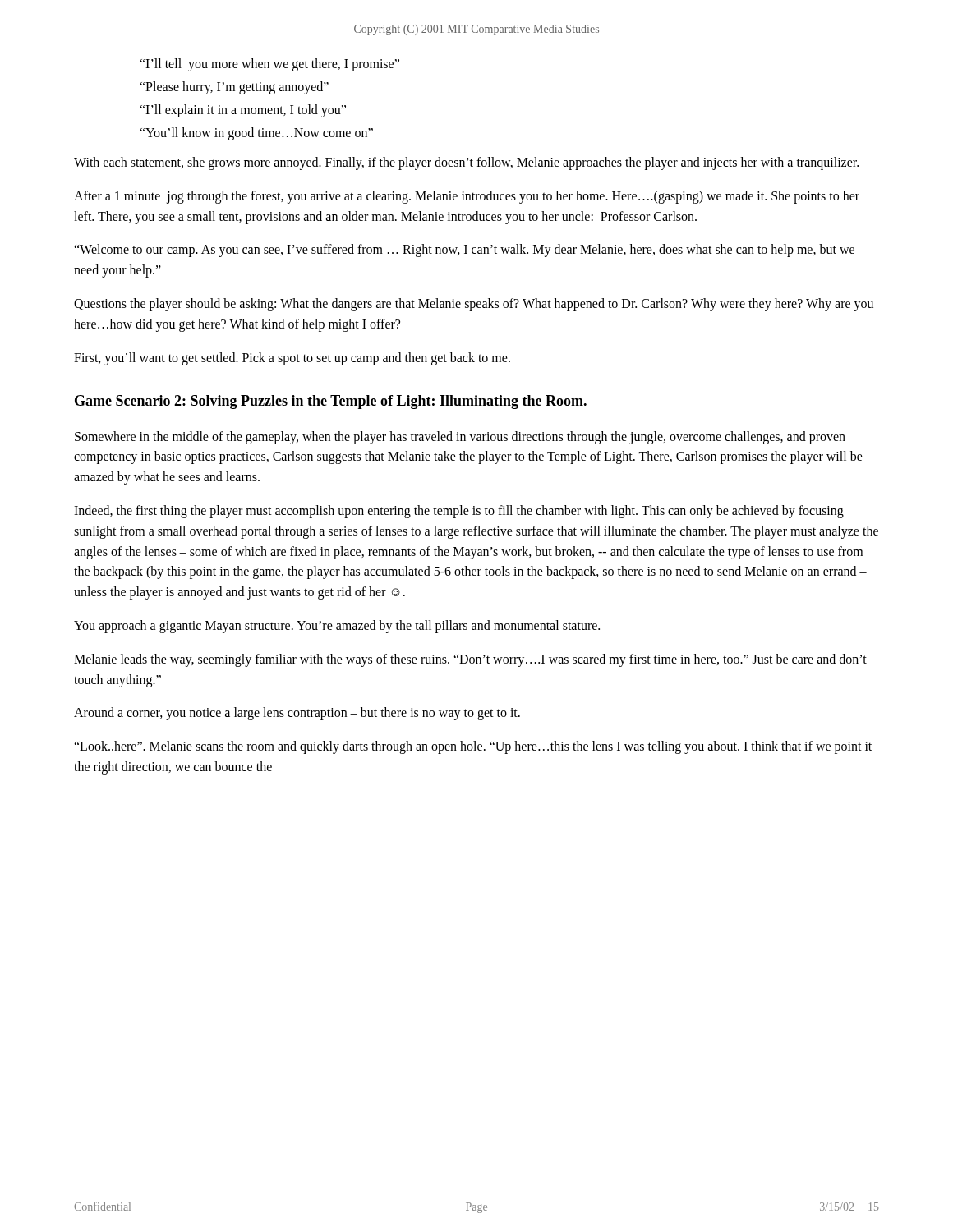This screenshot has height=1232, width=953.
Task: Where is the passage that starts "Melanie leads the way, seemingly familiar with"?
Action: (470, 669)
